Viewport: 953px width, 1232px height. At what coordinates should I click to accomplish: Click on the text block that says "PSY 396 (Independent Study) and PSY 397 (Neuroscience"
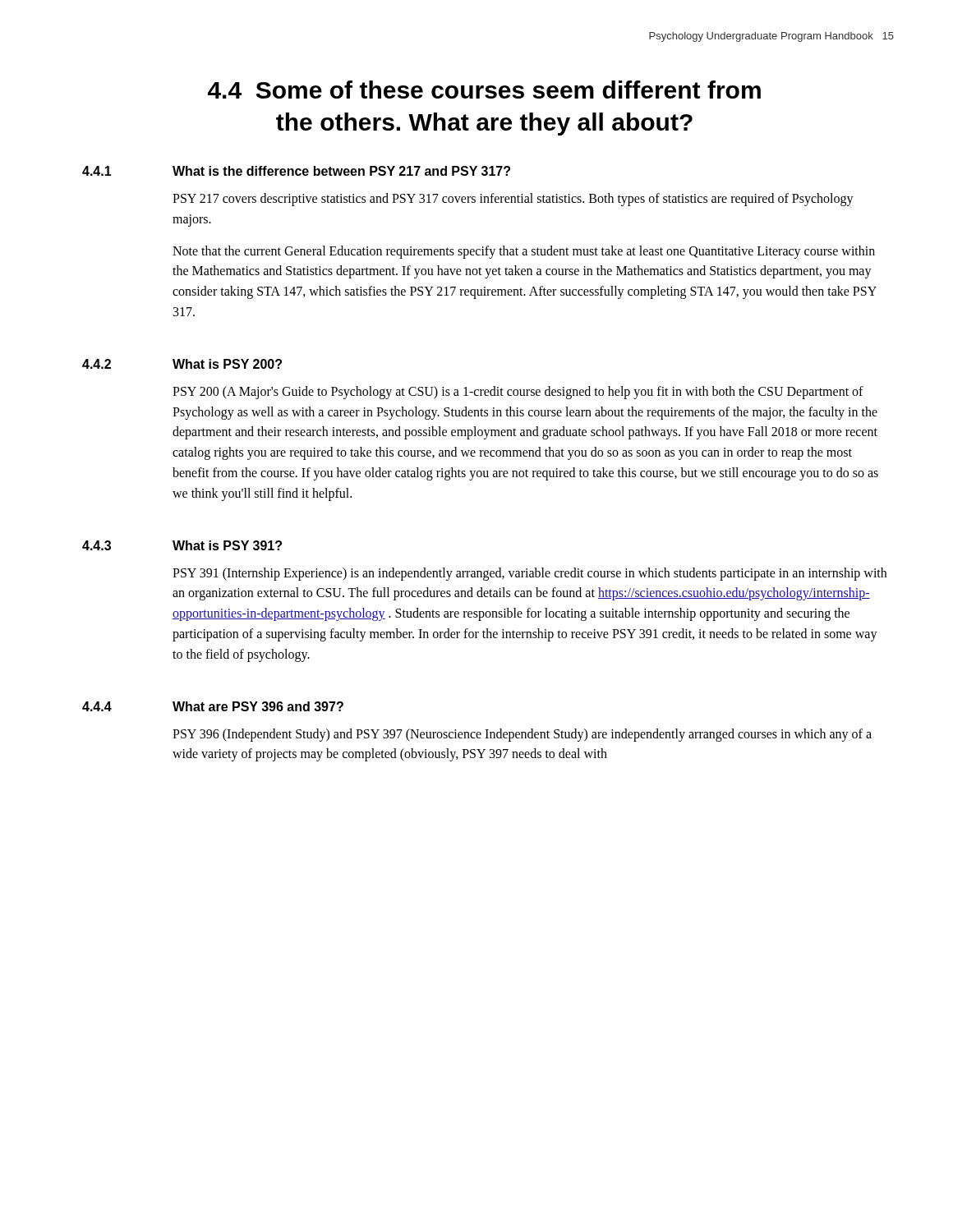(x=530, y=744)
